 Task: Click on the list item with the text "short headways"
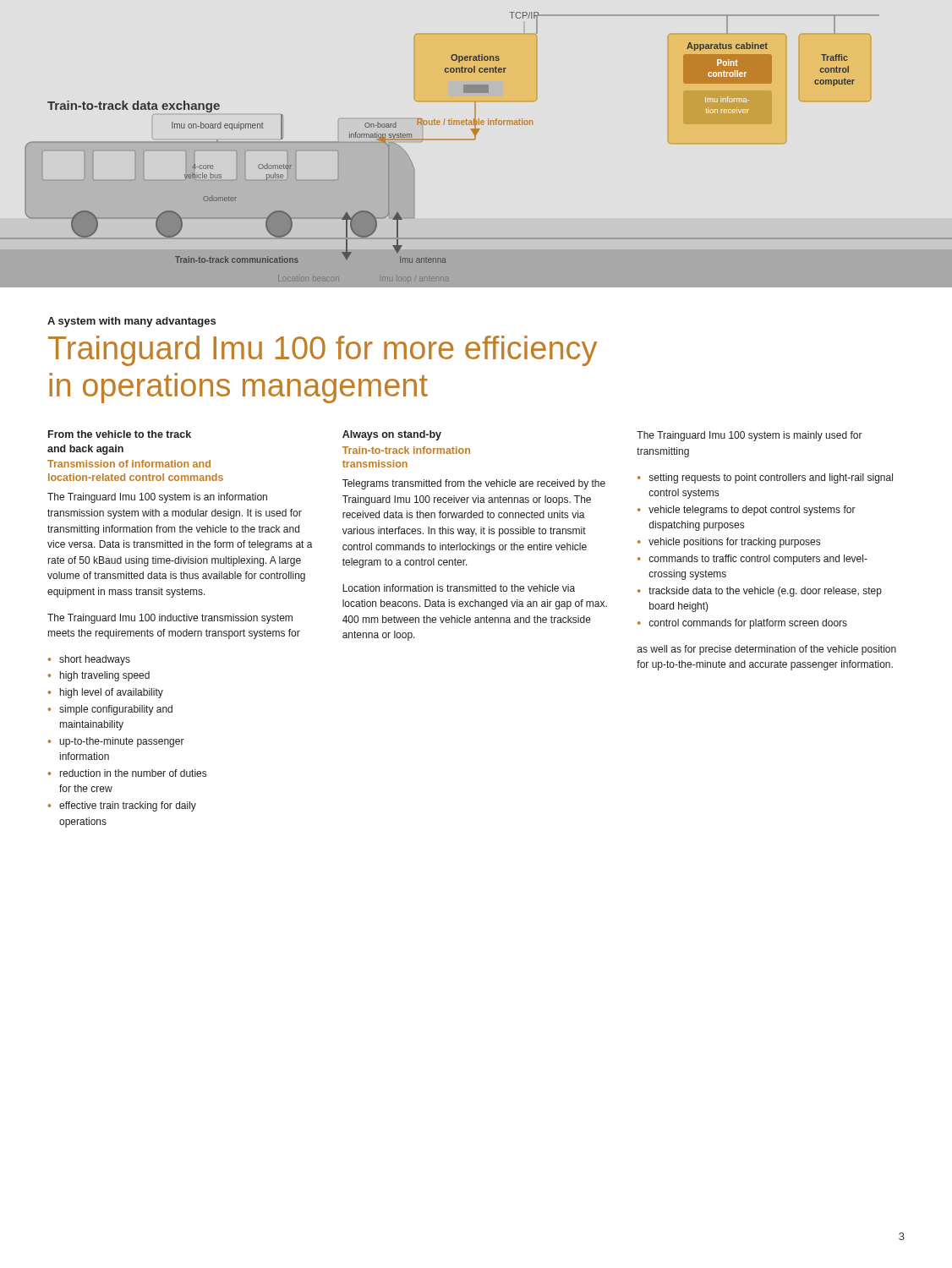(95, 659)
